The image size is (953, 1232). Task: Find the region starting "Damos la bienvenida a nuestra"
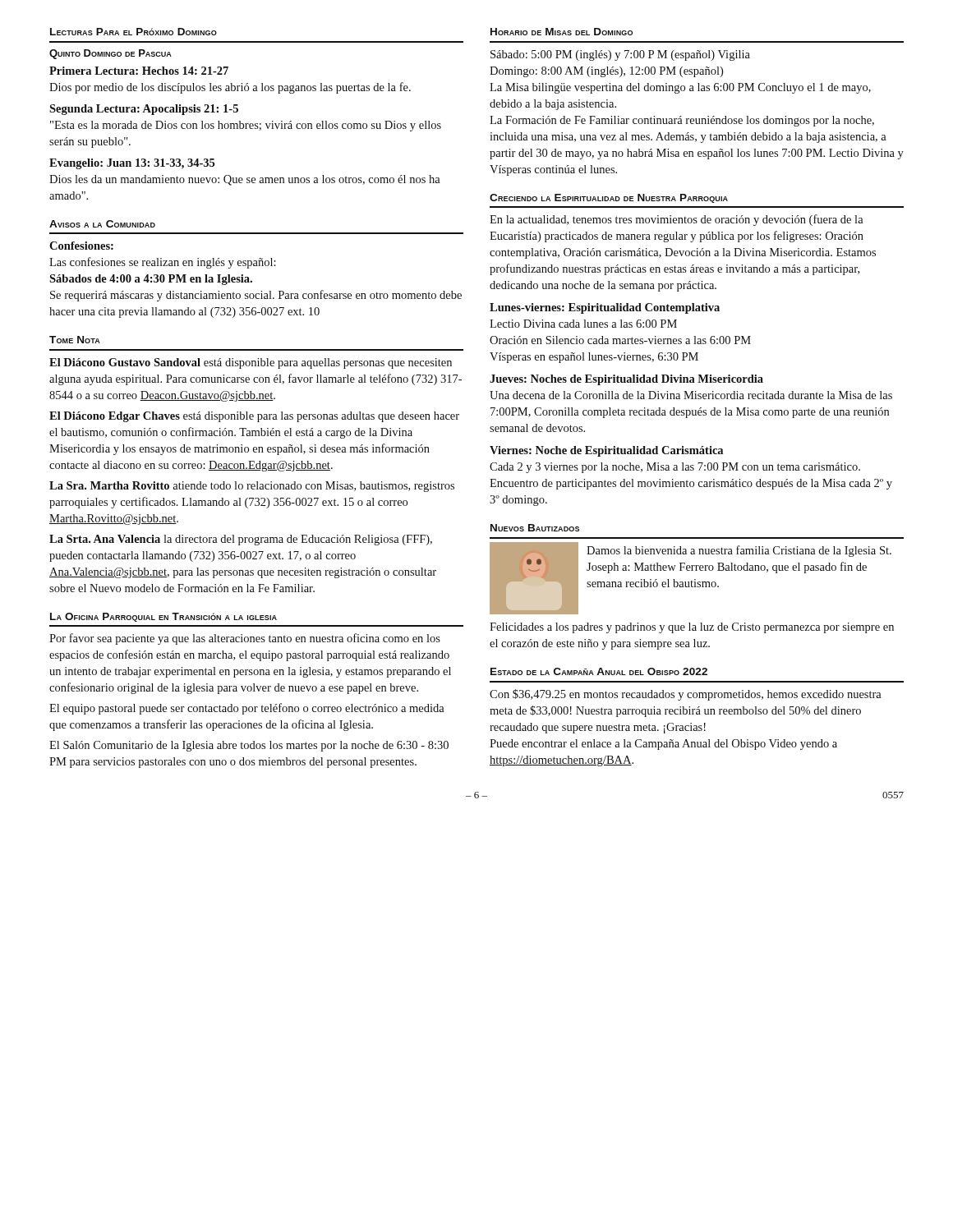745,567
